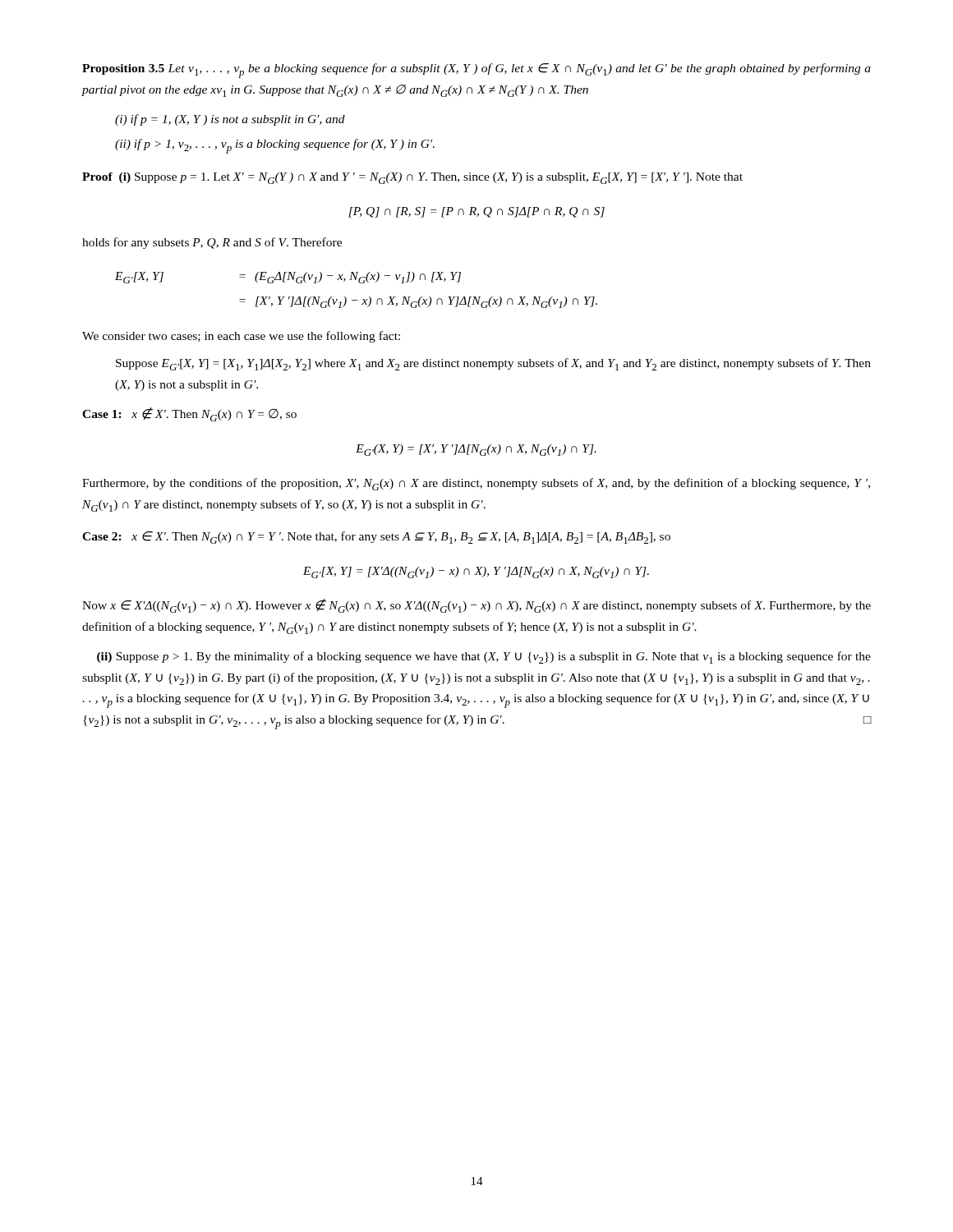
Task: Navigate to the element starting "Proof (i) Suppose p = 1. Let"
Action: point(412,178)
